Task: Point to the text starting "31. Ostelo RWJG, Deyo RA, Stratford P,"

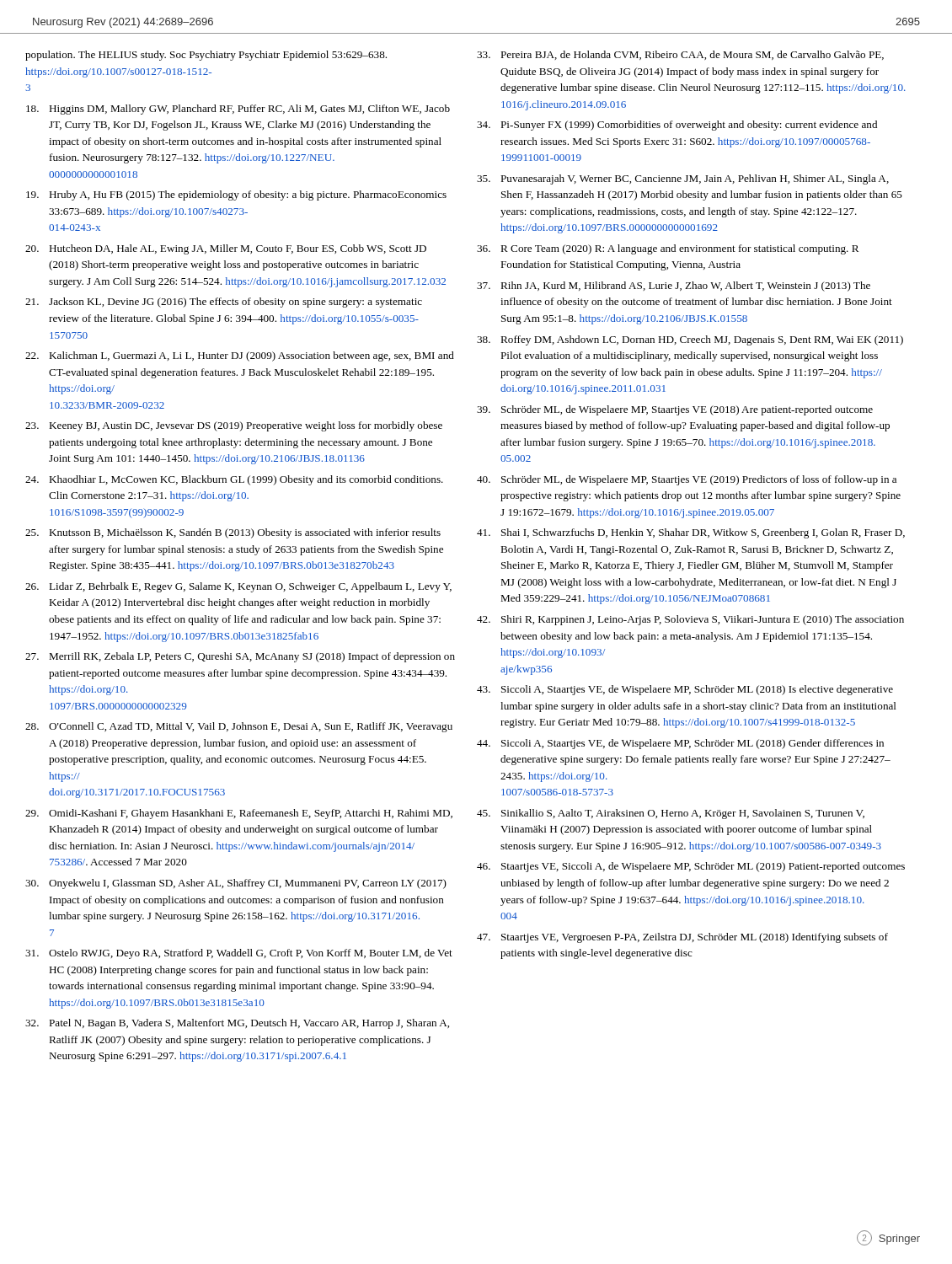Action: [240, 978]
